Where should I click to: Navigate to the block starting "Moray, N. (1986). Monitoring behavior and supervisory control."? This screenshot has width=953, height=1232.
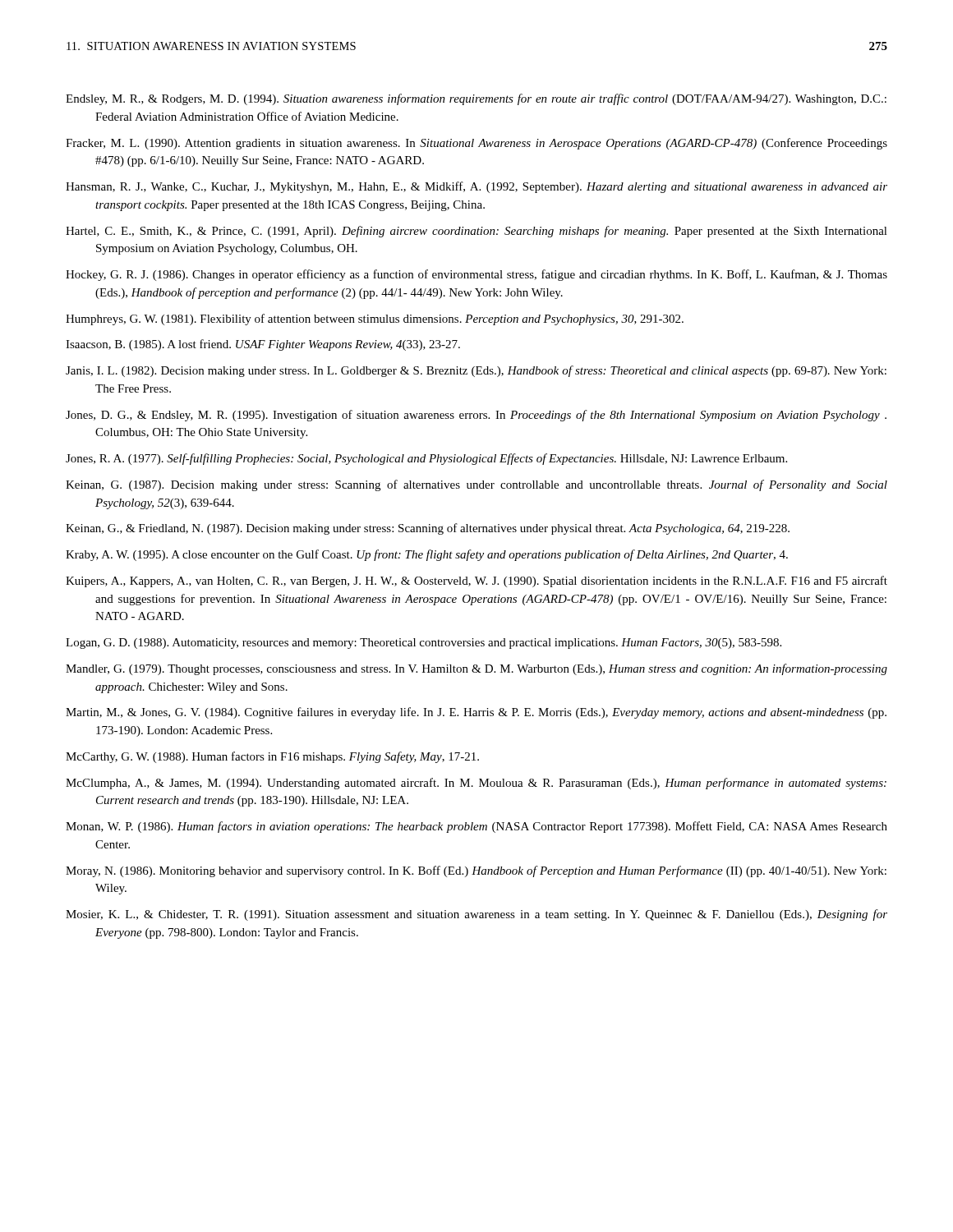(x=476, y=879)
